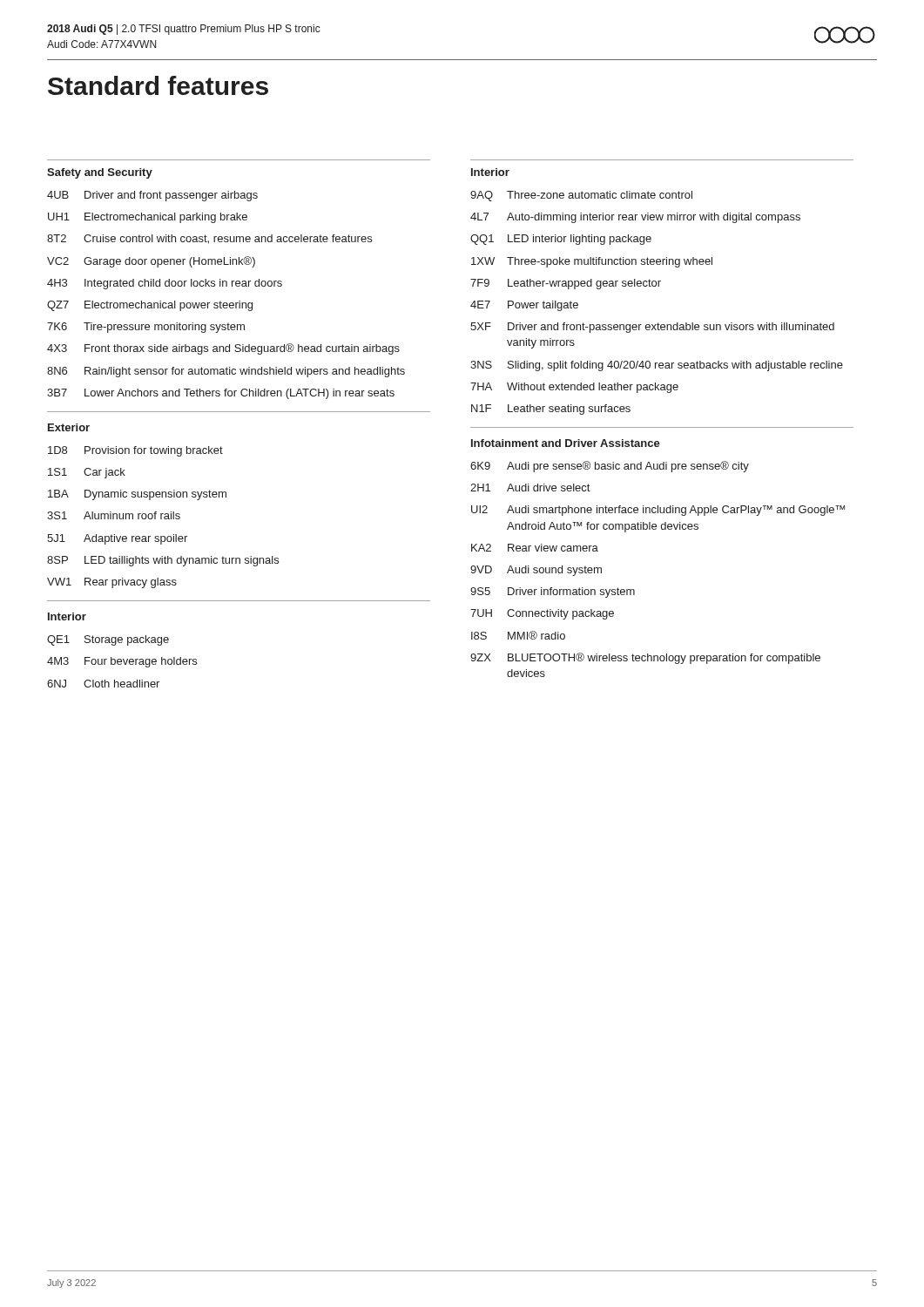Click on the list item containing "QQ1 LED interior lighting package"
The width and height of the screenshot is (924, 1307).
(x=561, y=239)
